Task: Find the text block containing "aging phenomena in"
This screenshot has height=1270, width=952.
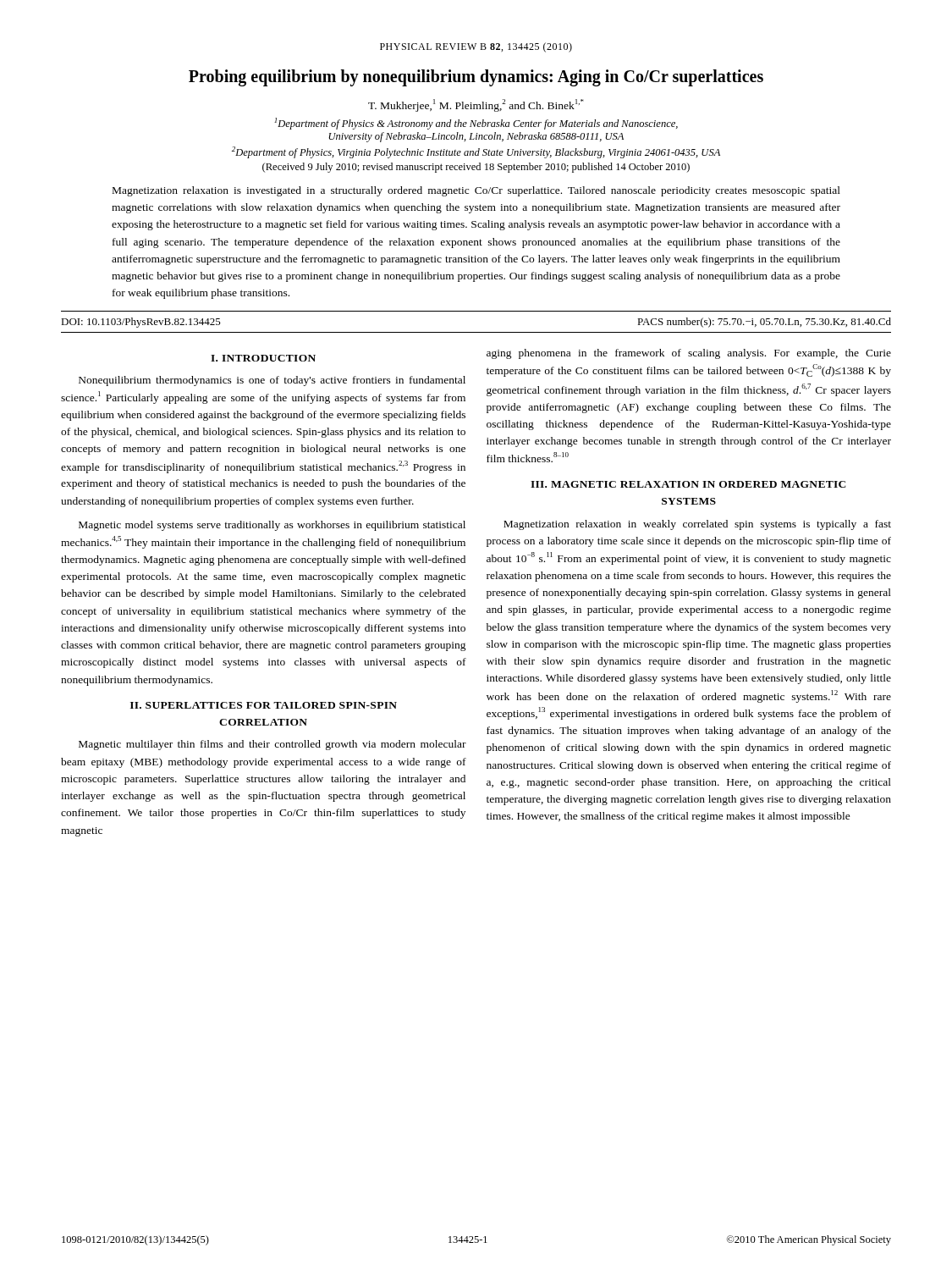Action: pos(689,406)
